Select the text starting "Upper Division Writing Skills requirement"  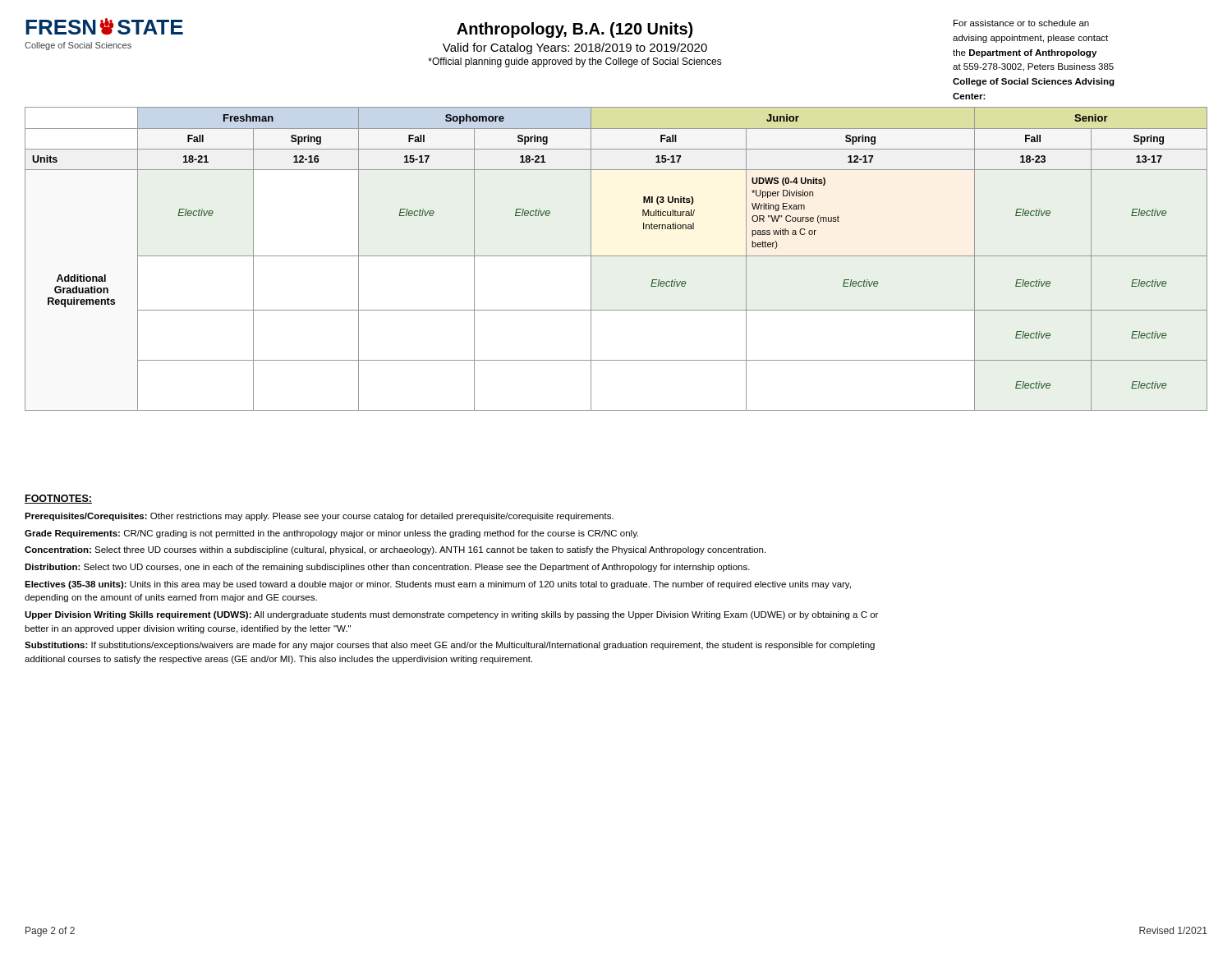[451, 621]
